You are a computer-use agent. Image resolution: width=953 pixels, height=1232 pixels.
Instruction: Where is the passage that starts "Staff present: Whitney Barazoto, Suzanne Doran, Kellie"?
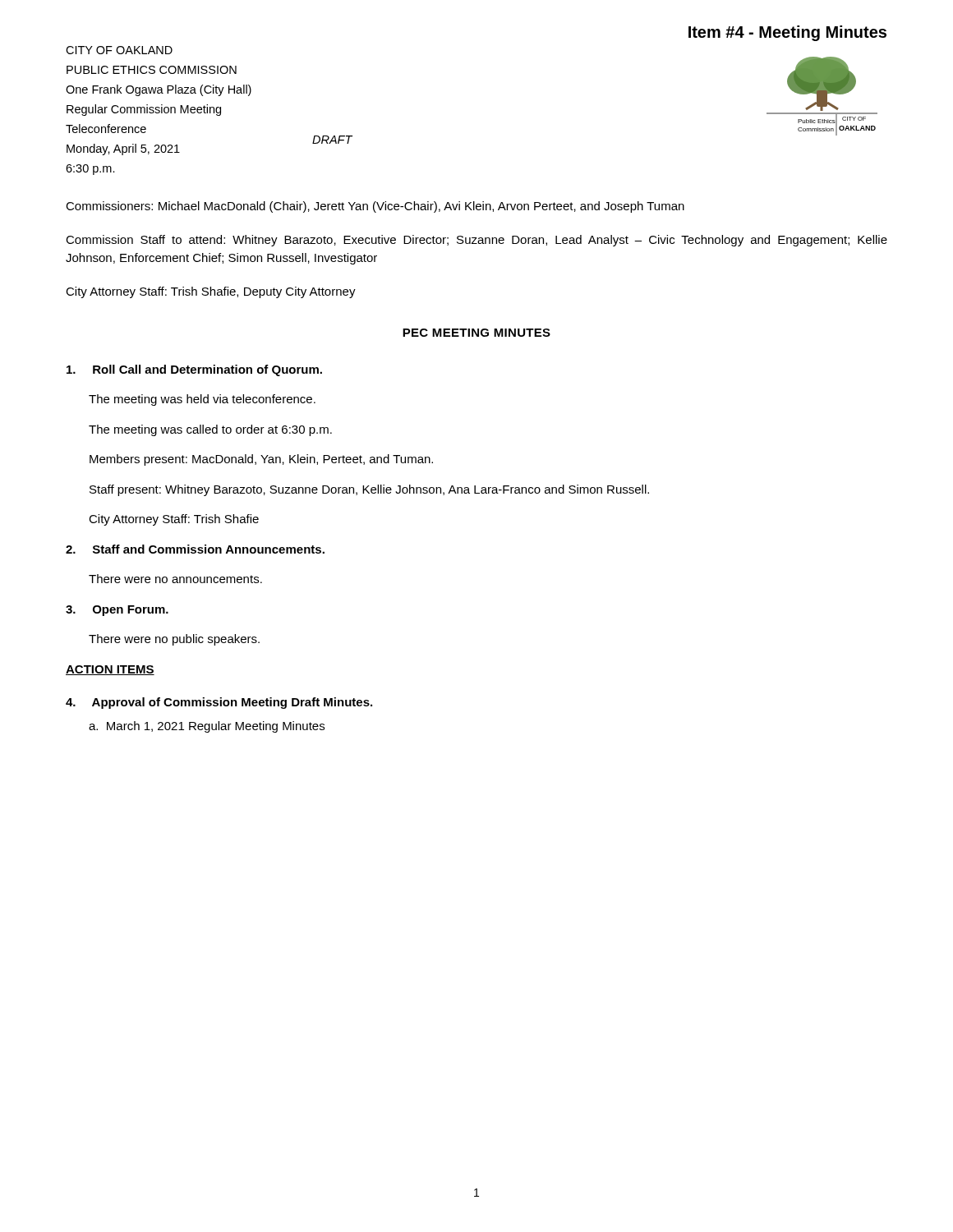point(369,489)
